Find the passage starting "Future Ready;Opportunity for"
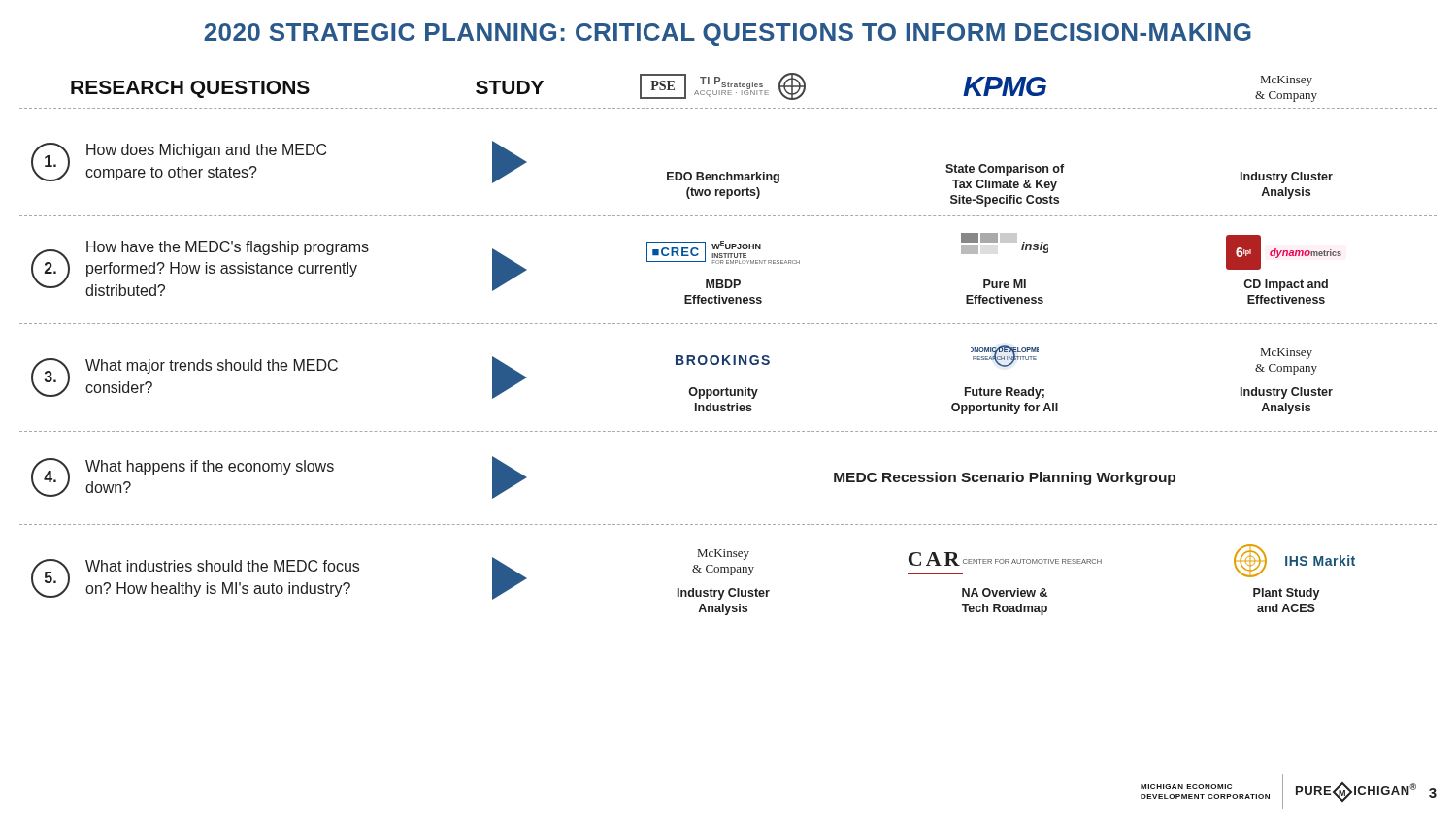Image resolution: width=1456 pixels, height=819 pixels. 1005,400
